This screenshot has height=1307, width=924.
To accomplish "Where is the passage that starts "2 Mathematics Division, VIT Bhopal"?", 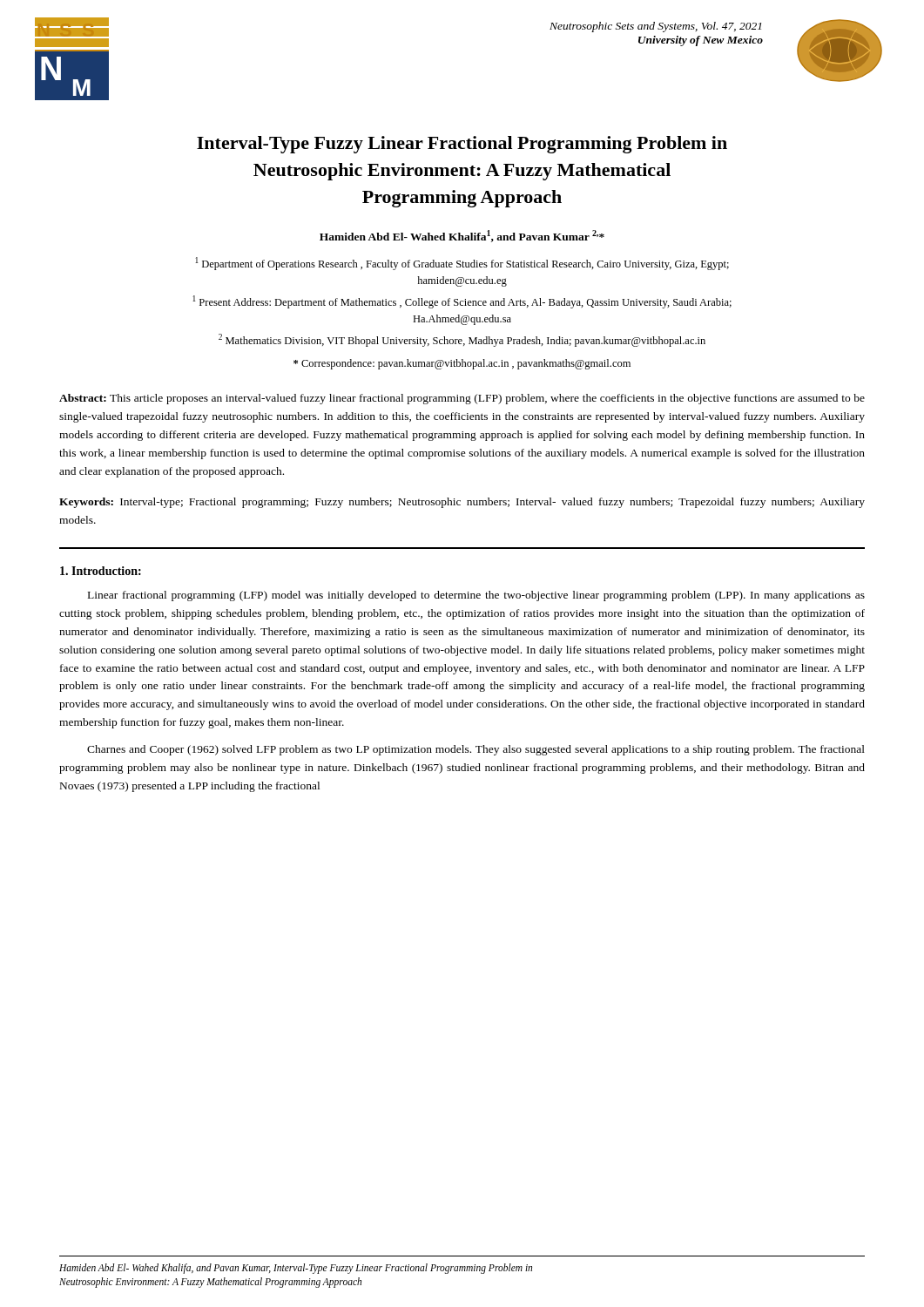I will click(x=462, y=339).
